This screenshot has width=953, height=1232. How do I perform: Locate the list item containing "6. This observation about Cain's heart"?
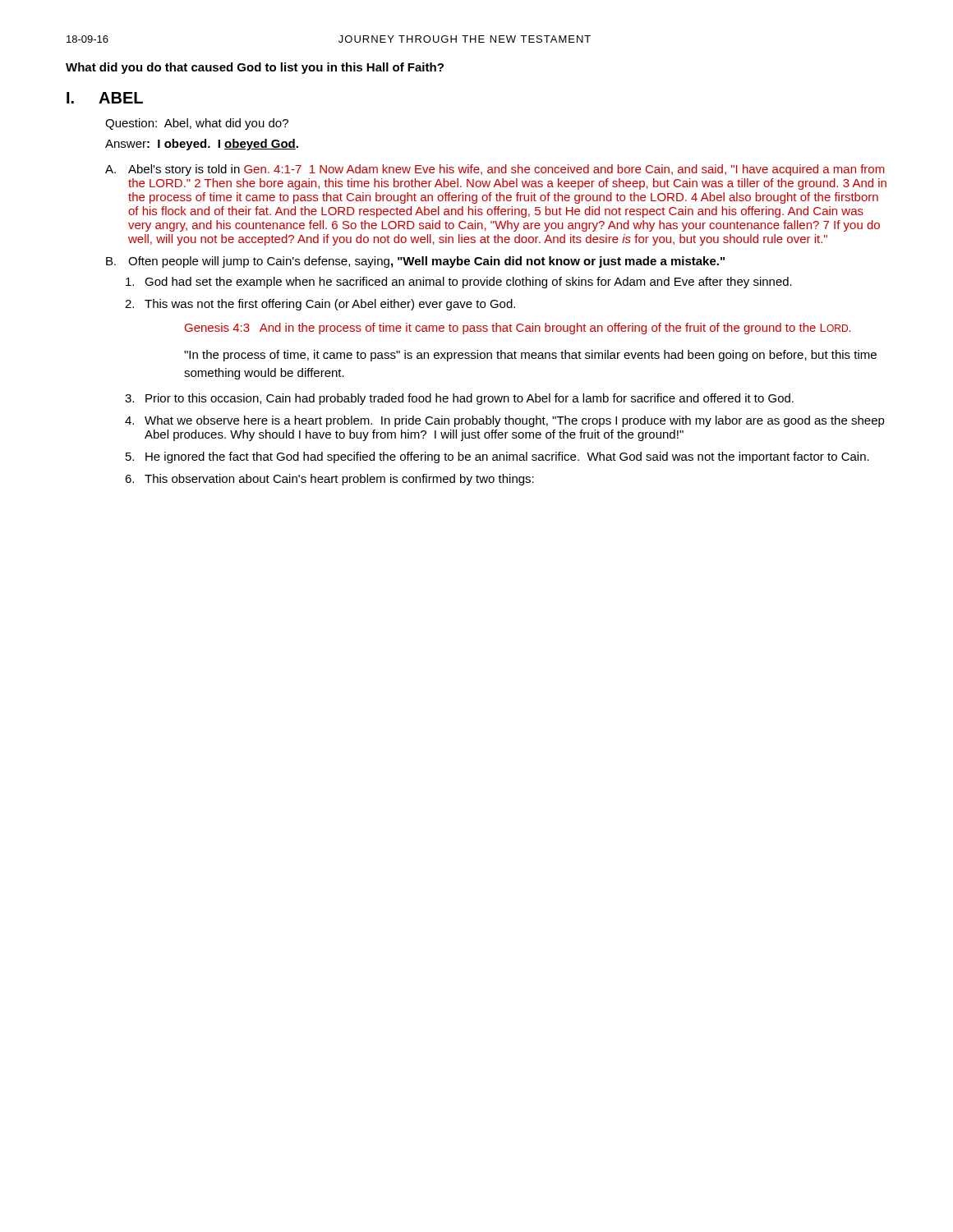point(506,478)
